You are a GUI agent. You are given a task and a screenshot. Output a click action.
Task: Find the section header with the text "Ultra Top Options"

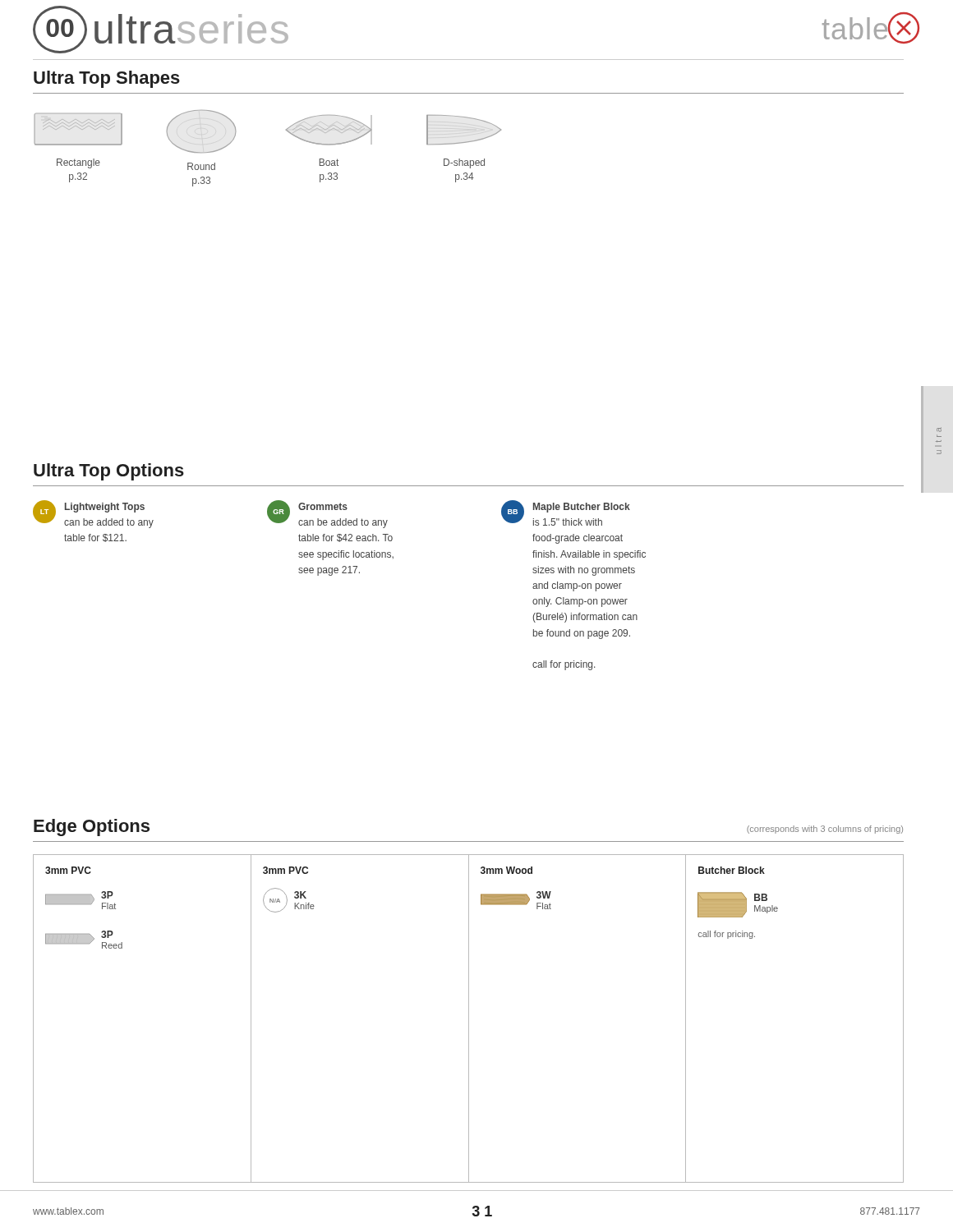coord(109,472)
